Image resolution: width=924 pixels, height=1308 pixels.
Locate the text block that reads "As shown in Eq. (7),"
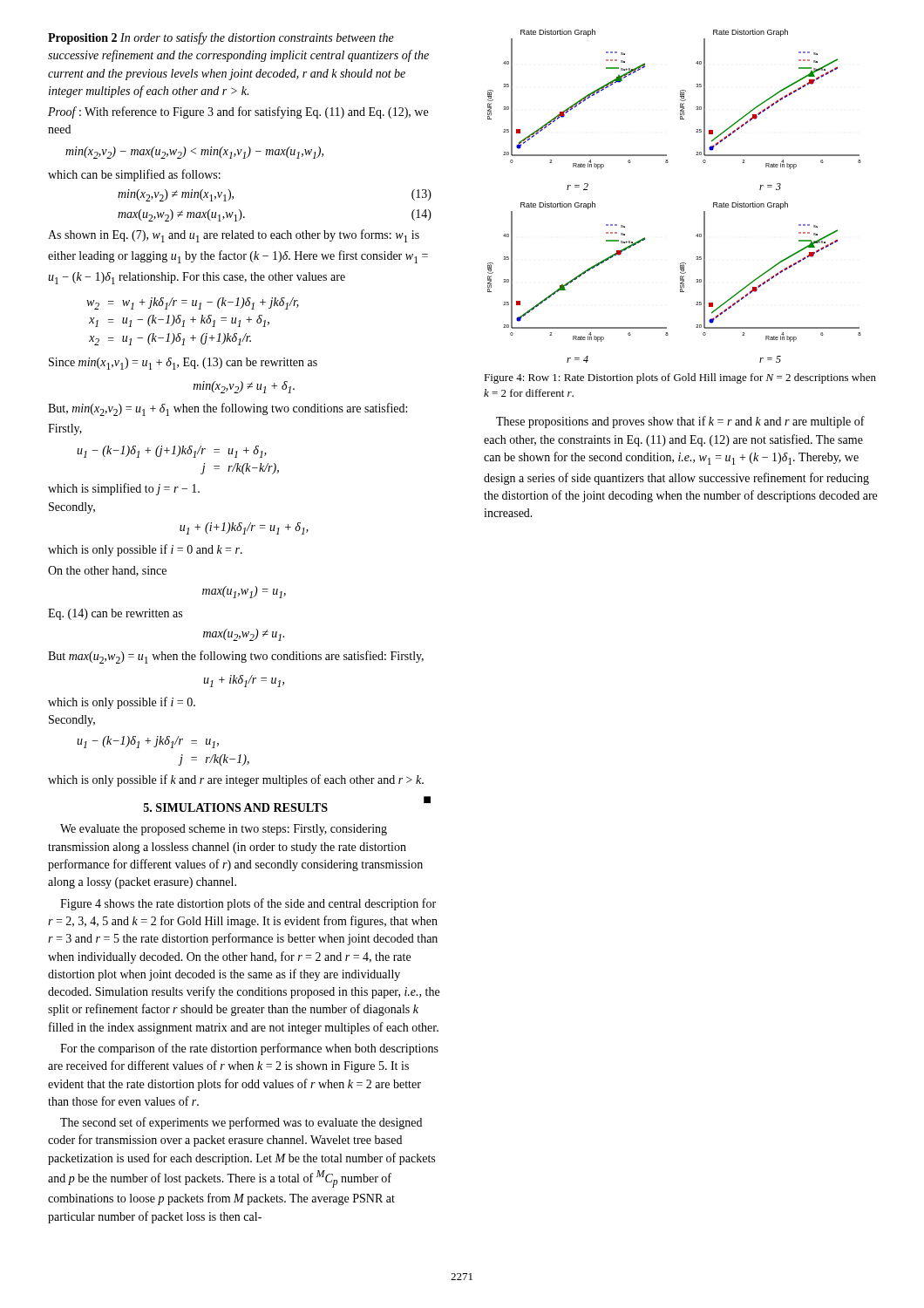[244, 258]
